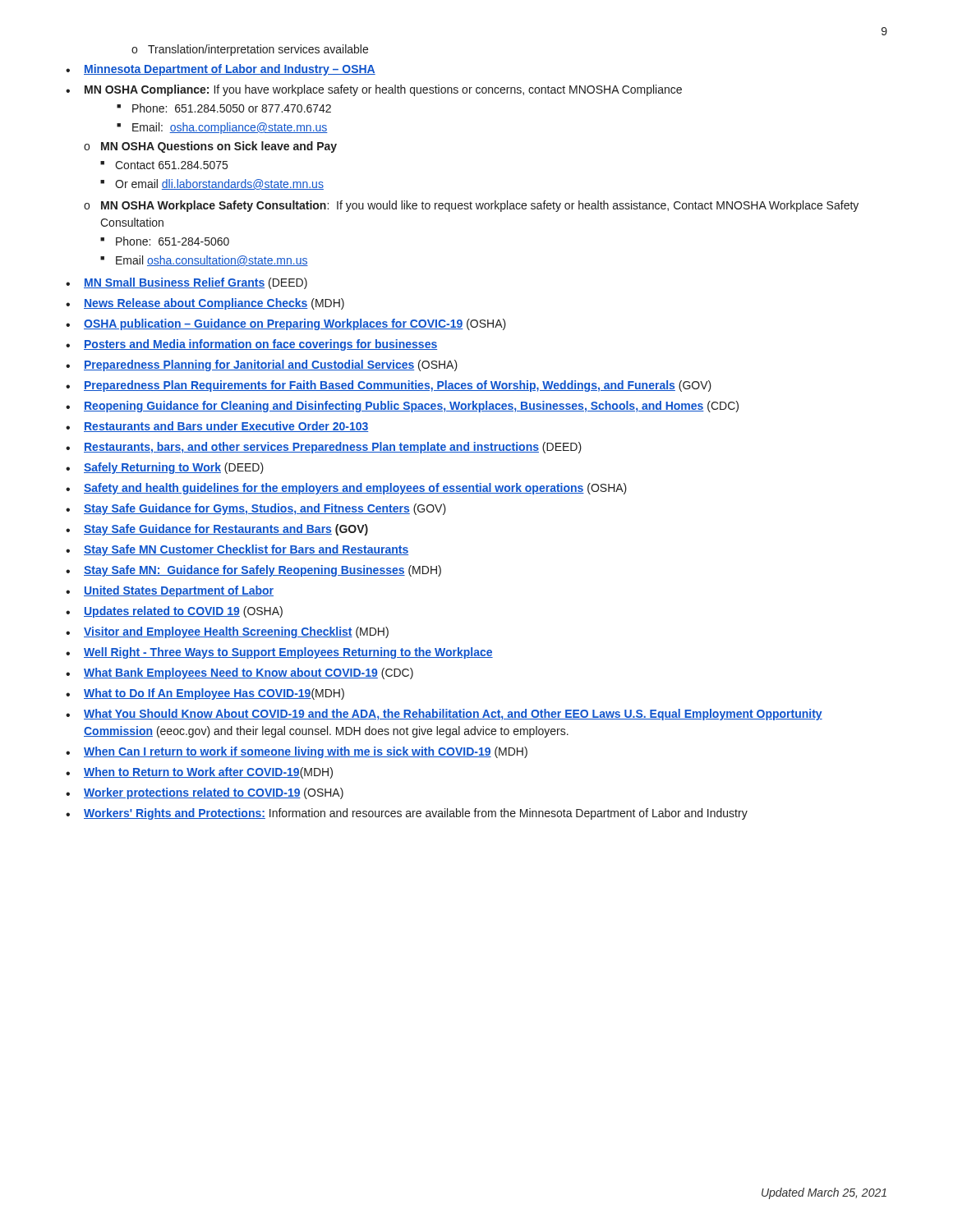The height and width of the screenshot is (1232, 953).
Task: Click the passage that begins "OSHA publication – Guidance on Preparing Workplaces"
Action: pos(295,324)
